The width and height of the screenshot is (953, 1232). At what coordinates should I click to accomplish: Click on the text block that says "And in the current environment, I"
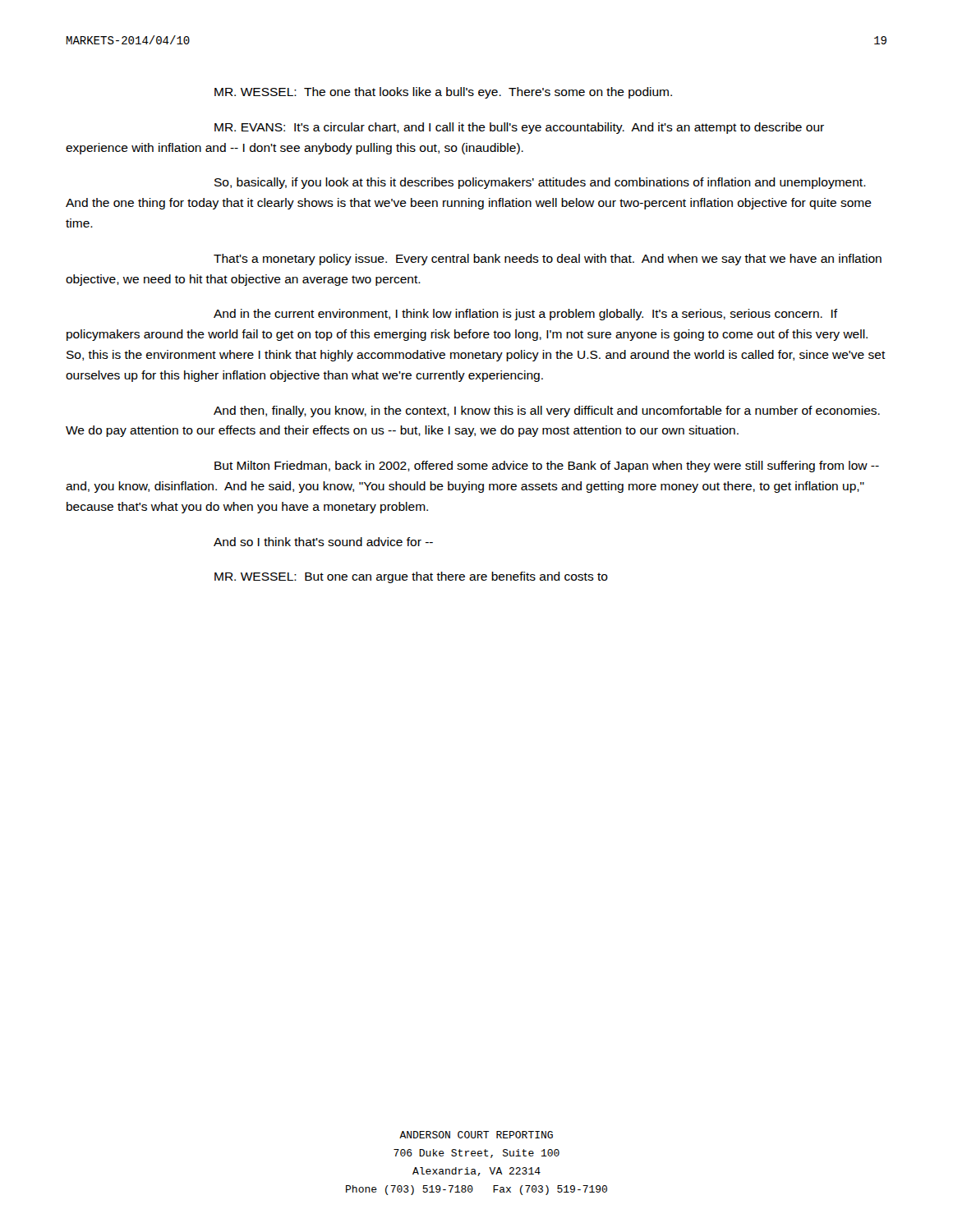pyautogui.click(x=476, y=345)
